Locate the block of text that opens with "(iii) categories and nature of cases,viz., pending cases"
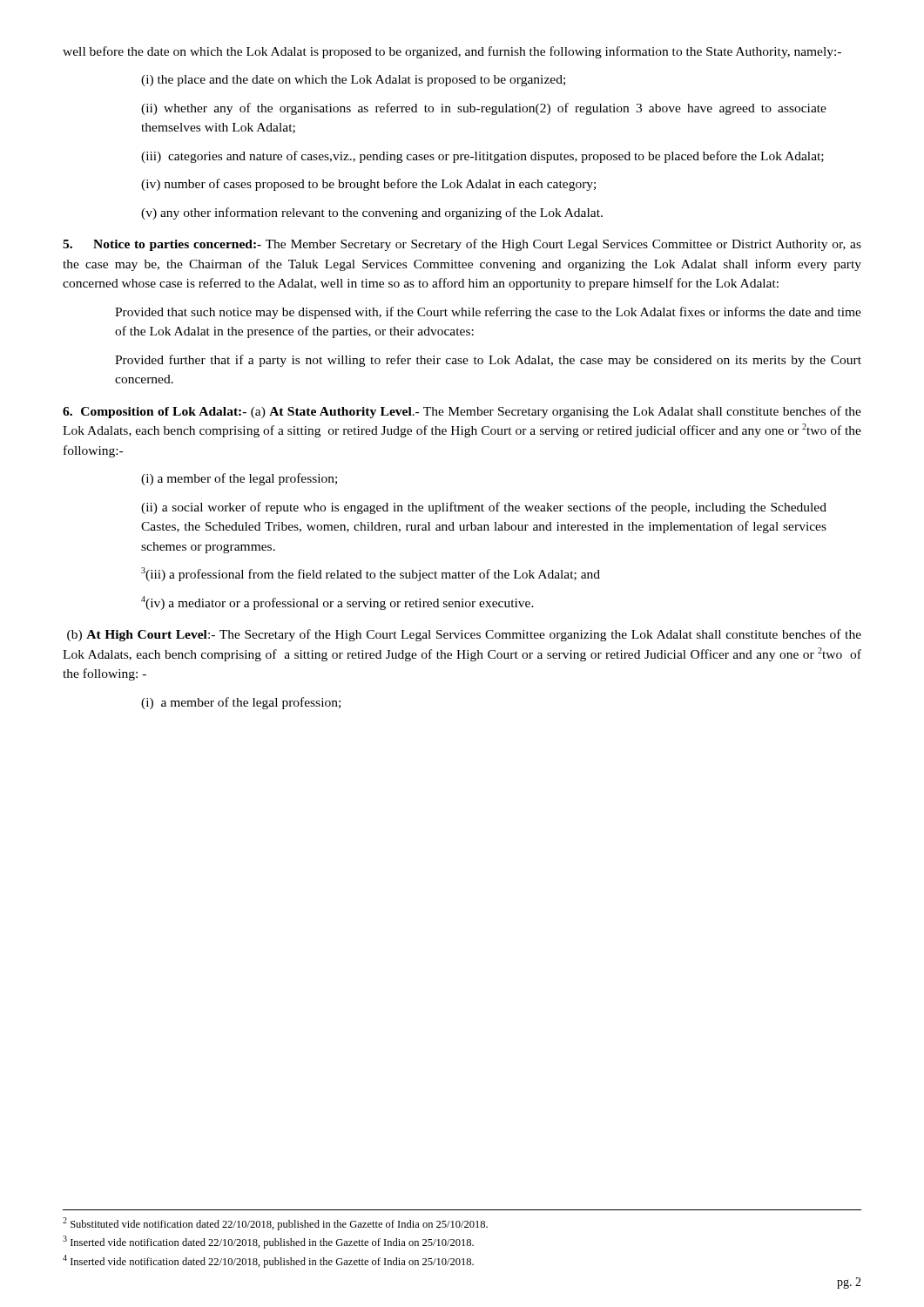 pyautogui.click(x=484, y=156)
